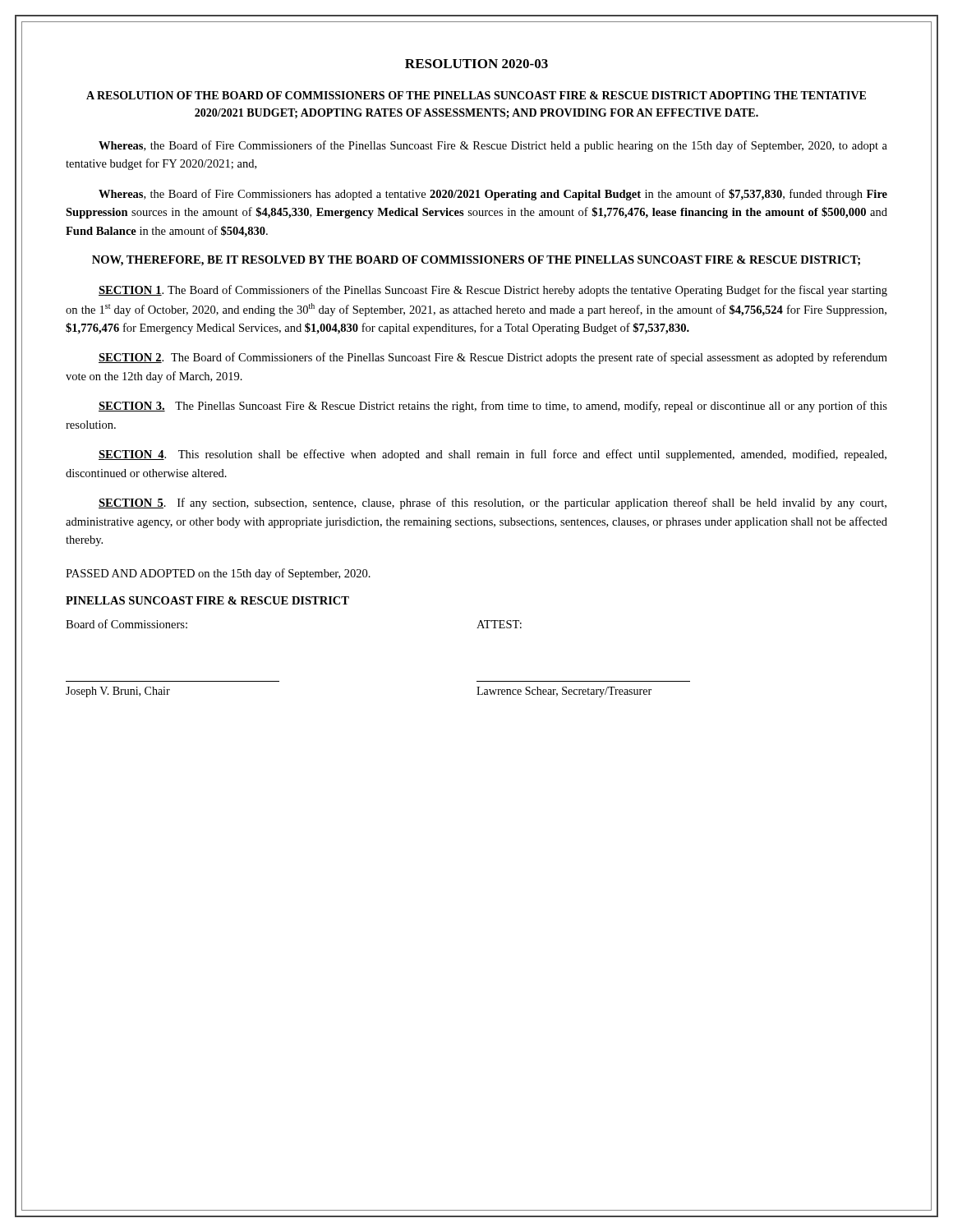Viewport: 953px width, 1232px height.
Task: Locate the passage starting "NOW, THEREFORE, BE IT RESOLVED"
Action: click(476, 260)
